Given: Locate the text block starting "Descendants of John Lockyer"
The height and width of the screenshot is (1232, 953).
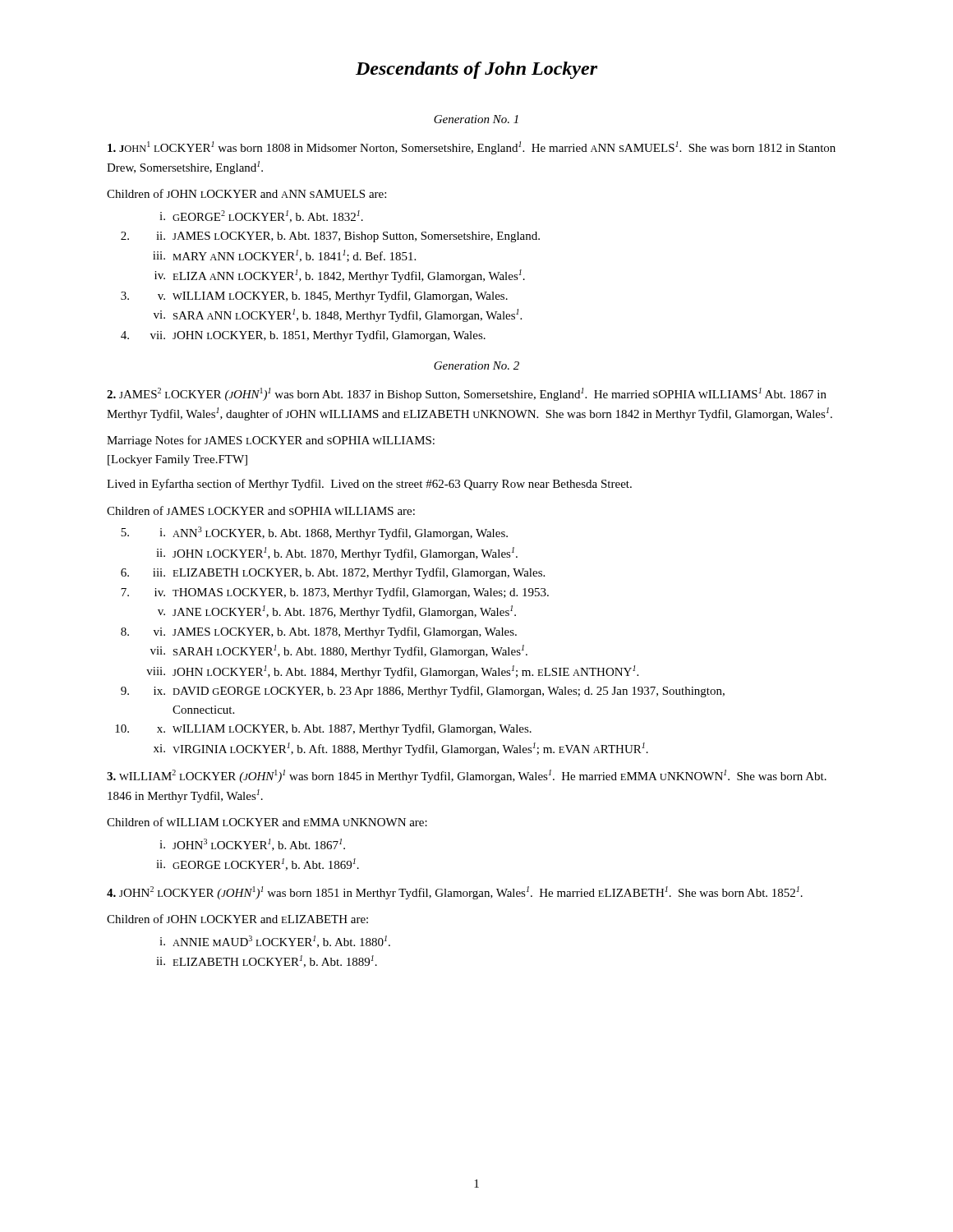Looking at the screenshot, I should pyautogui.click(x=476, y=69).
